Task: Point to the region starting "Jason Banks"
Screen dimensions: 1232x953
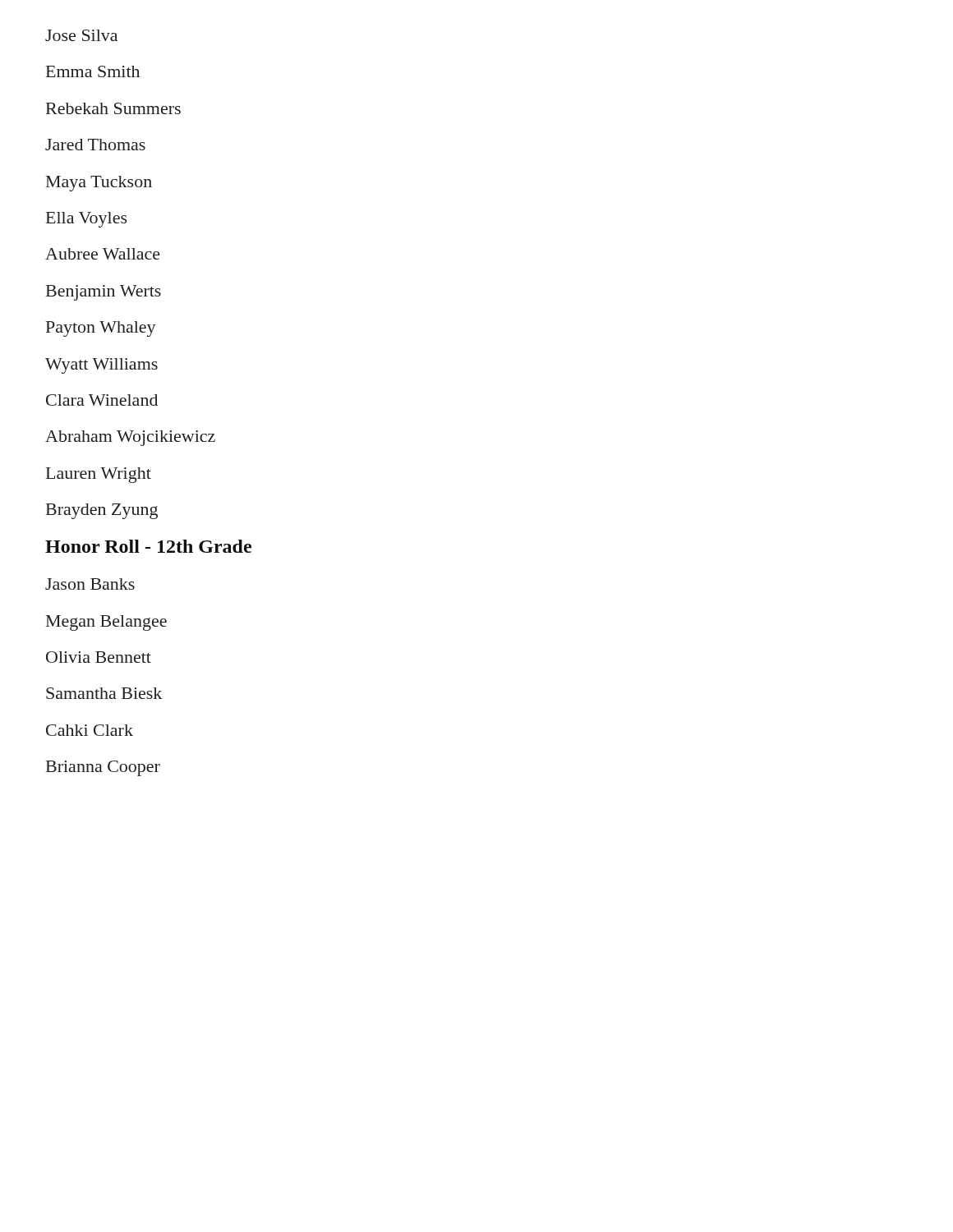Action: [x=90, y=584]
